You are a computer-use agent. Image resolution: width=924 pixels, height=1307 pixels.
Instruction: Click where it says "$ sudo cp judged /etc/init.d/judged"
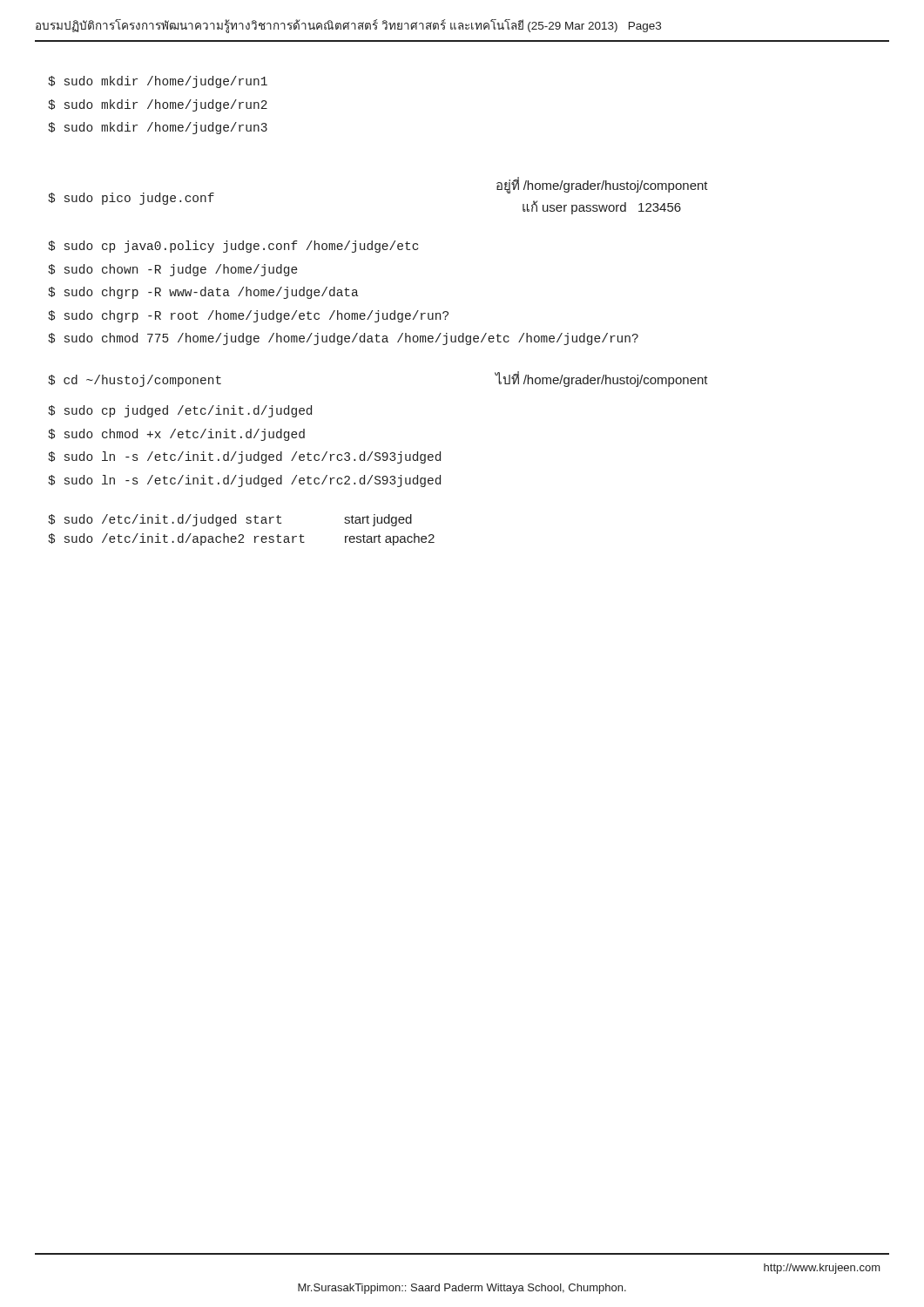(x=181, y=411)
